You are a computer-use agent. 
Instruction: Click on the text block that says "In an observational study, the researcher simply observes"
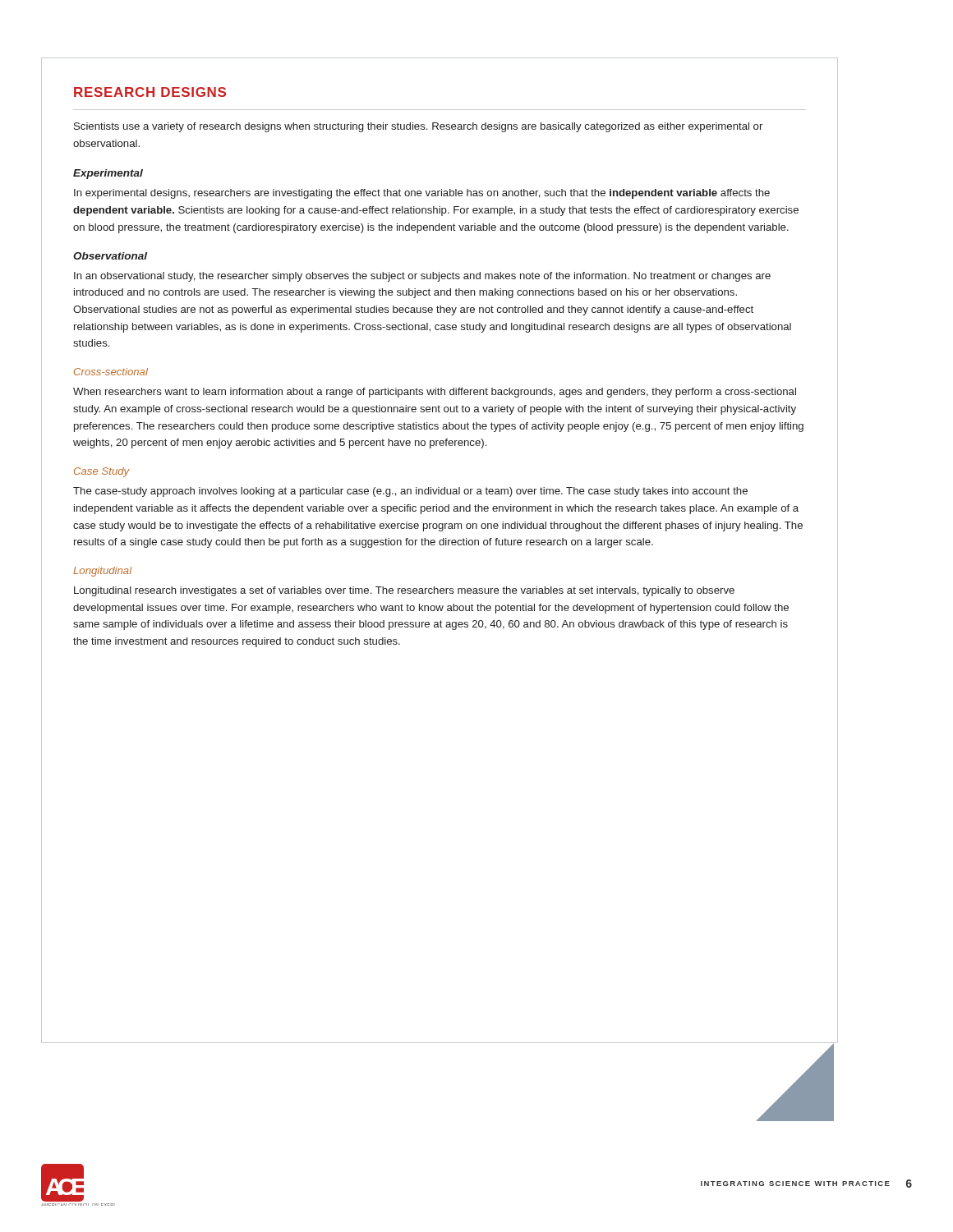[432, 309]
